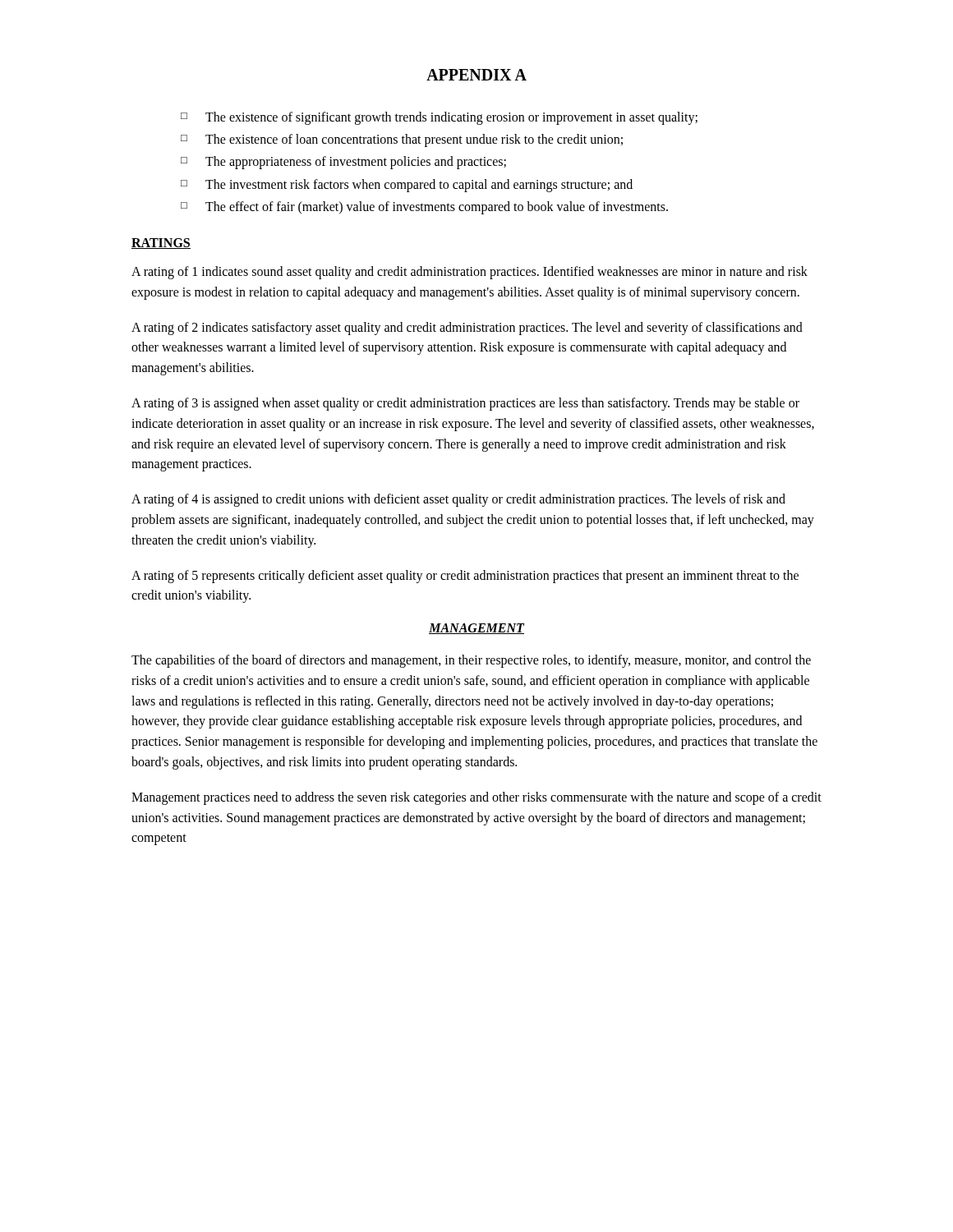Locate the text block with the text "A rating of 3 is"
Viewport: 953px width, 1232px height.
[x=473, y=433]
